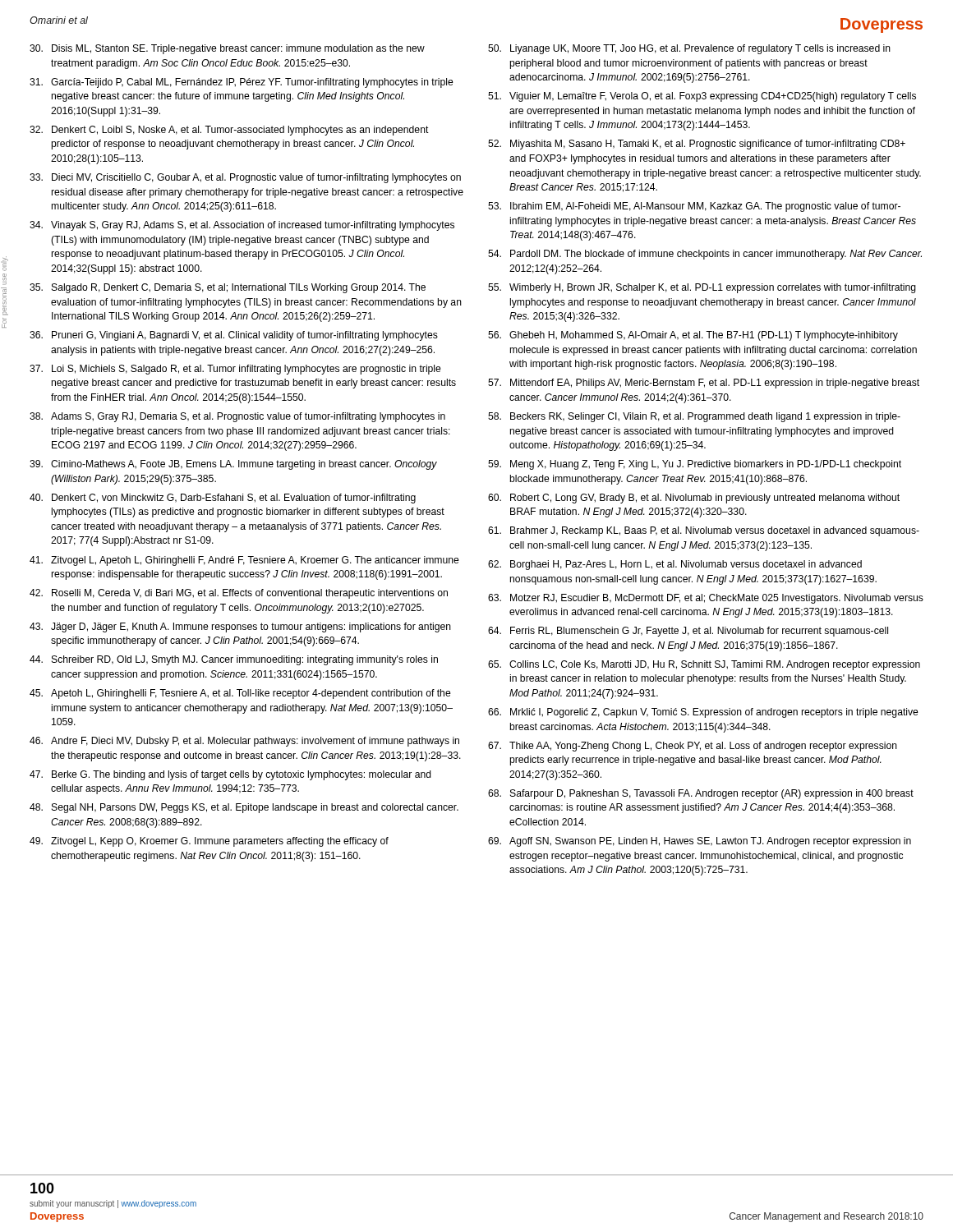This screenshot has height=1232, width=953.
Task: Where is the passage that starts "63. Motzer RJ, Escudier B, McDermott"?
Action: [706, 606]
